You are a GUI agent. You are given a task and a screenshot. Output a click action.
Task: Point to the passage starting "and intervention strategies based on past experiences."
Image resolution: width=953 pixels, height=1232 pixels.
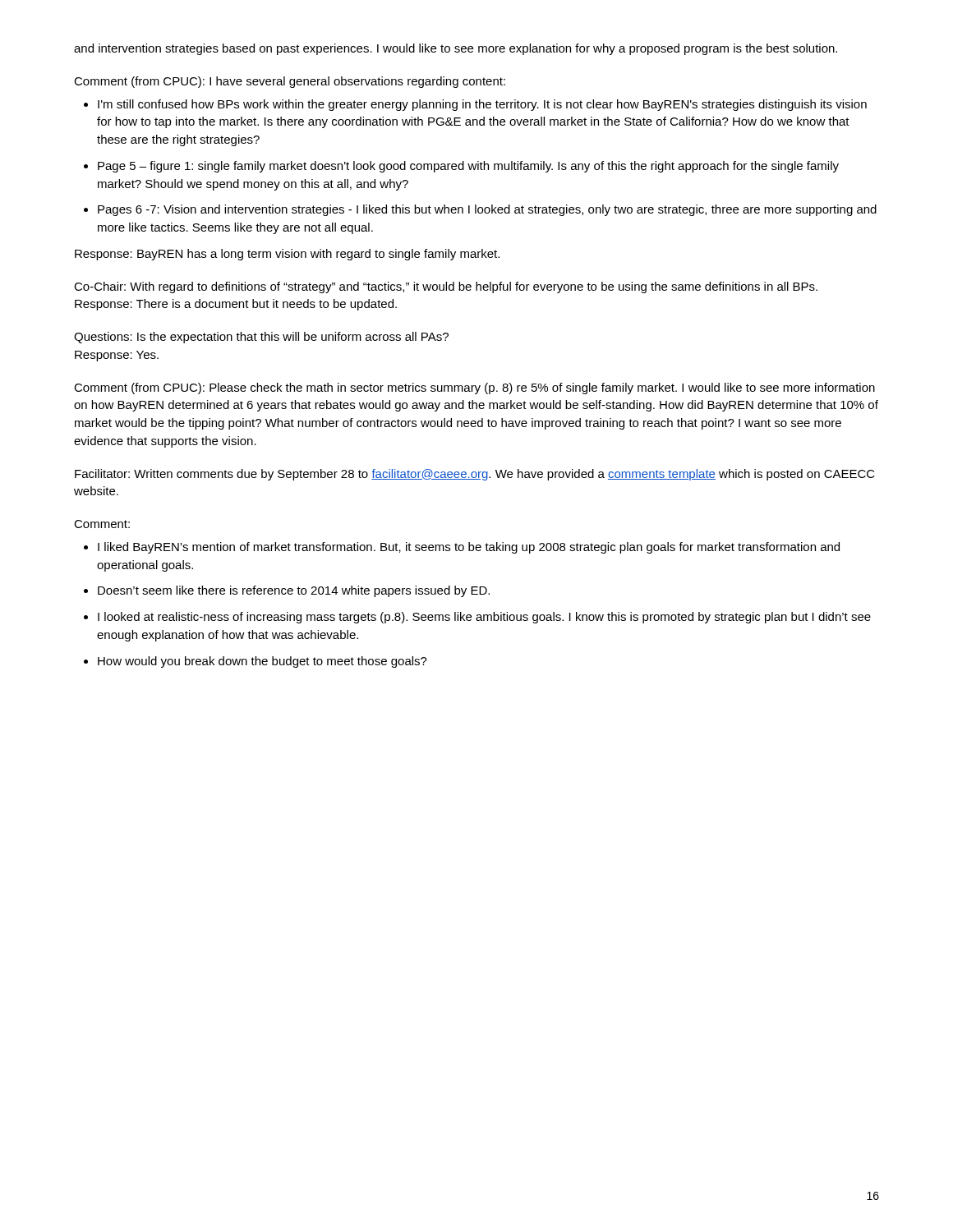(456, 48)
